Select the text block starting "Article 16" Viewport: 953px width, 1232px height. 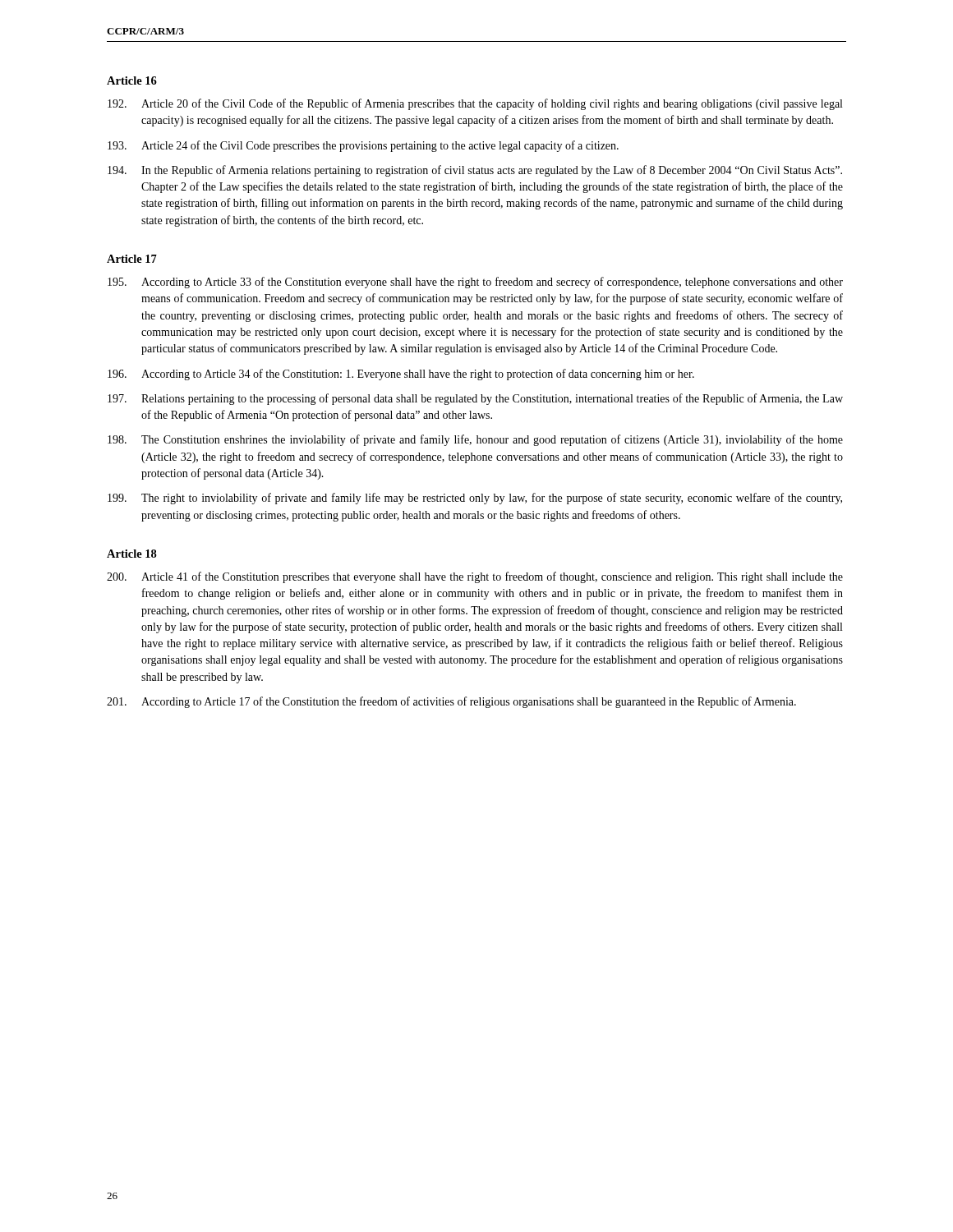tap(132, 81)
